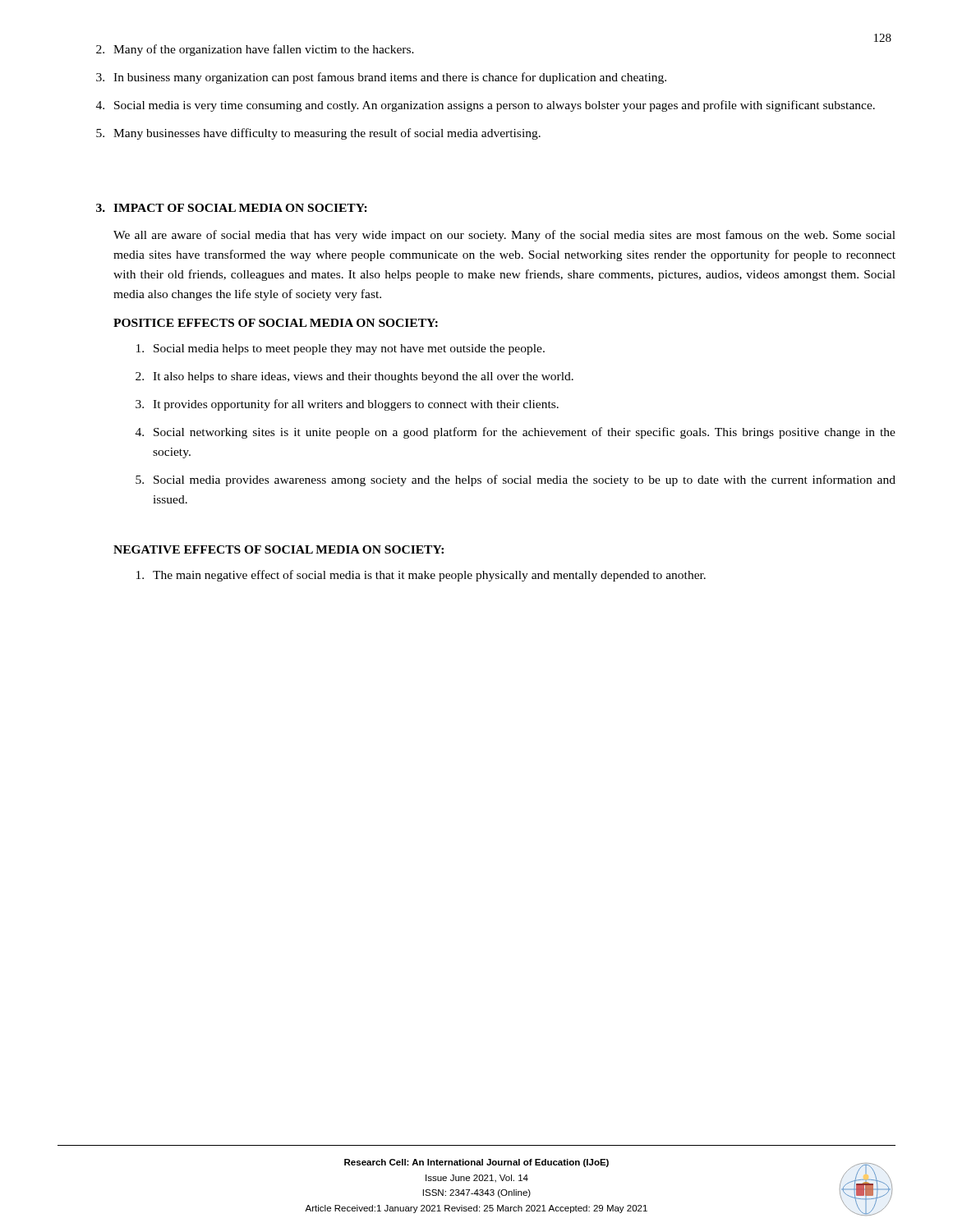Where is the section header that starts "POSITICE EFFECTS OF SOCIAL"?
Viewport: 953px width, 1232px height.
276,322
